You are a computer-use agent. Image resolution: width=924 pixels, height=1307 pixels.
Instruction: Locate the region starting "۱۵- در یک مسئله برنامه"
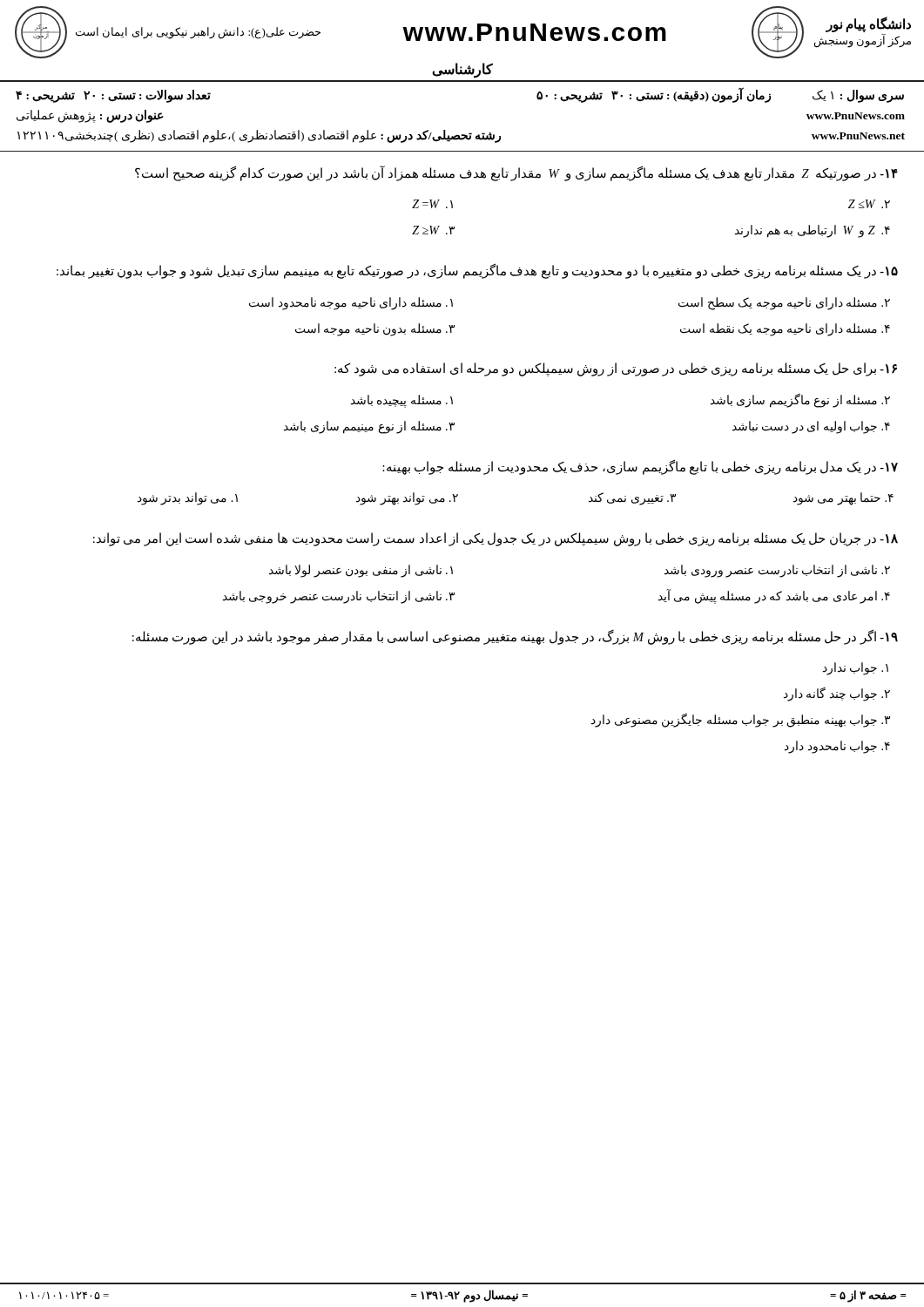[462, 301]
